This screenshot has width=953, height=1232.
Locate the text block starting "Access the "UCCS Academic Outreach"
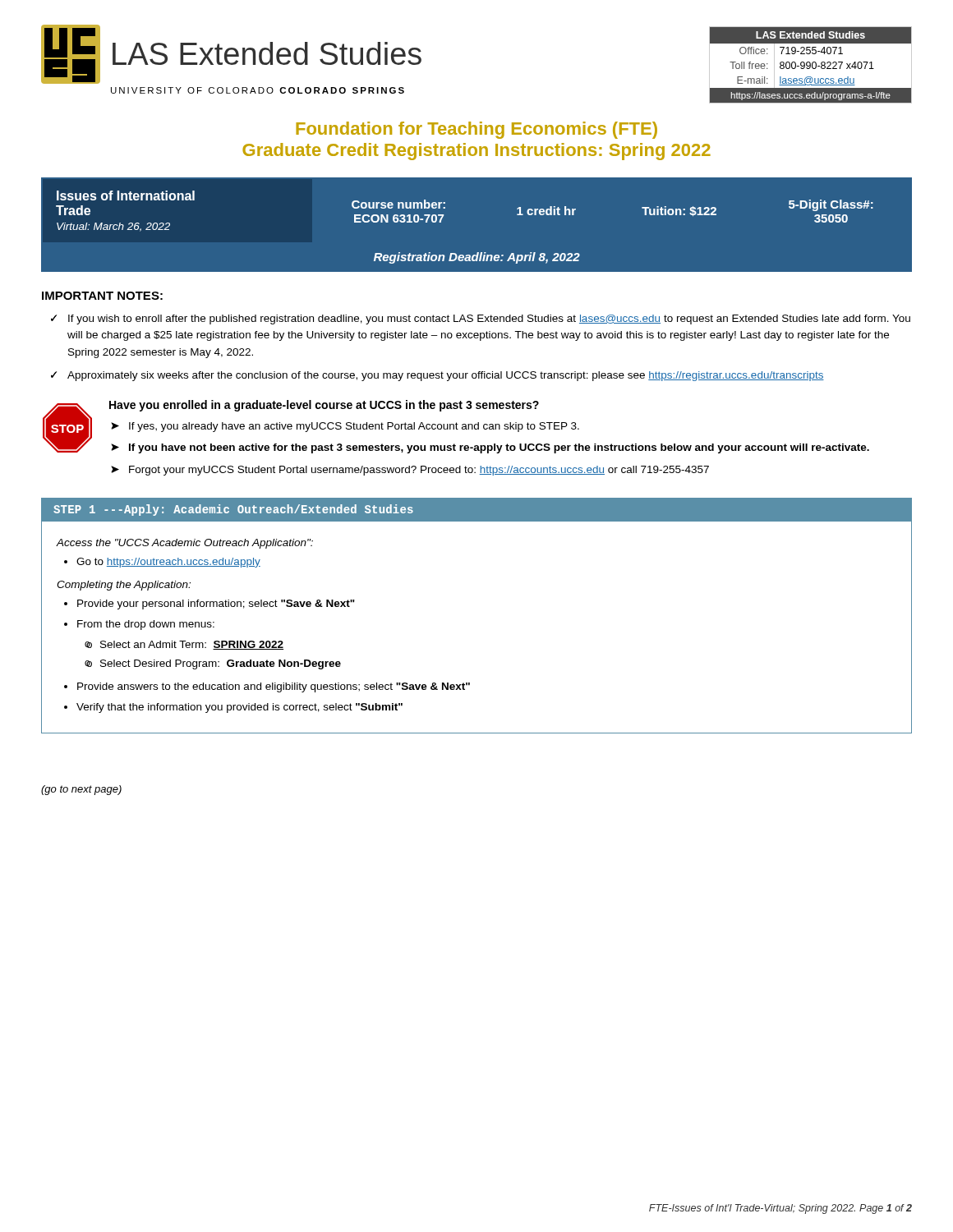tap(185, 542)
